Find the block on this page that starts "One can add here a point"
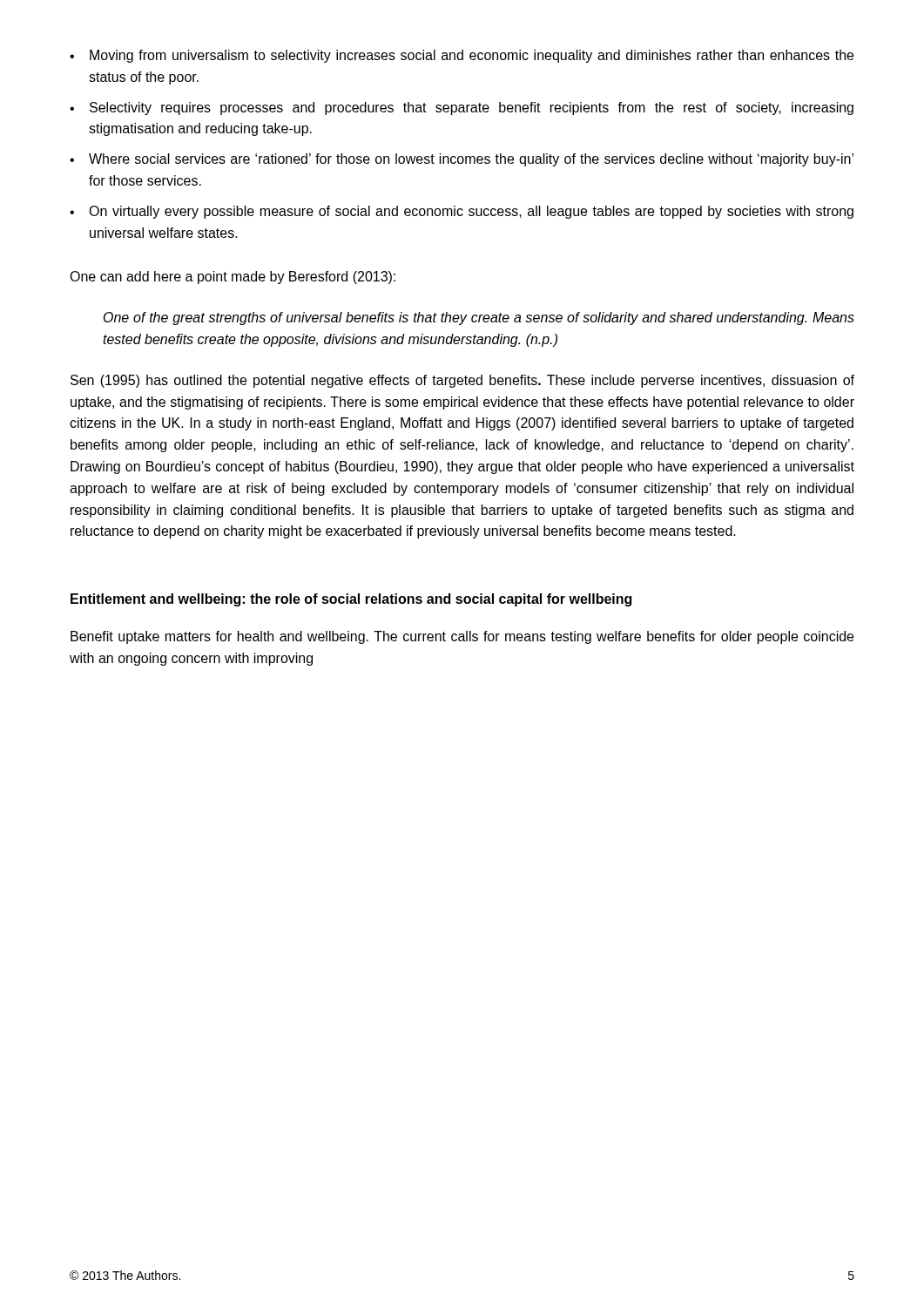Screen dimensions: 1307x924 click(x=233, y=277)
